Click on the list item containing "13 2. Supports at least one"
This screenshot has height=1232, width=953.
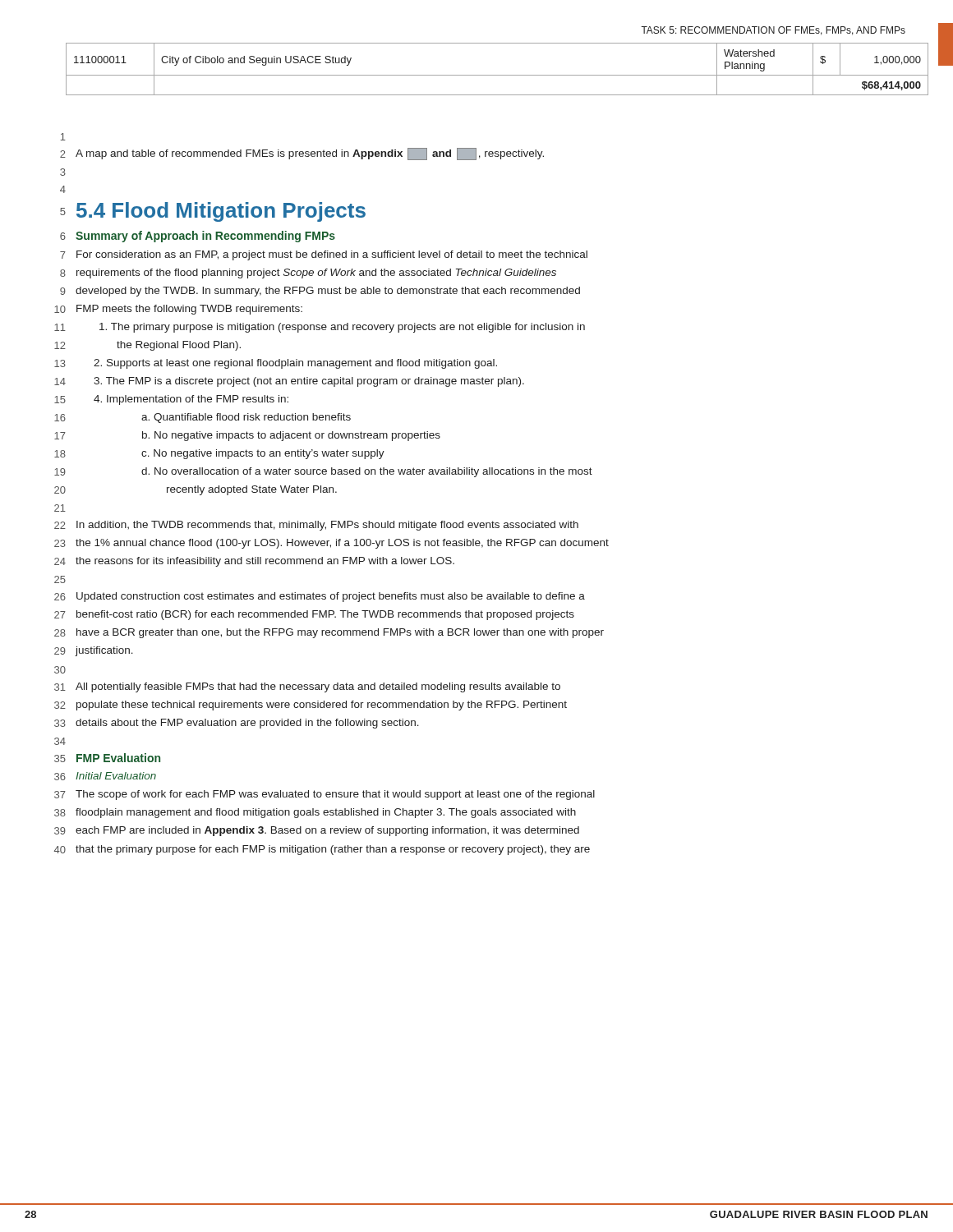coord(476,363)
